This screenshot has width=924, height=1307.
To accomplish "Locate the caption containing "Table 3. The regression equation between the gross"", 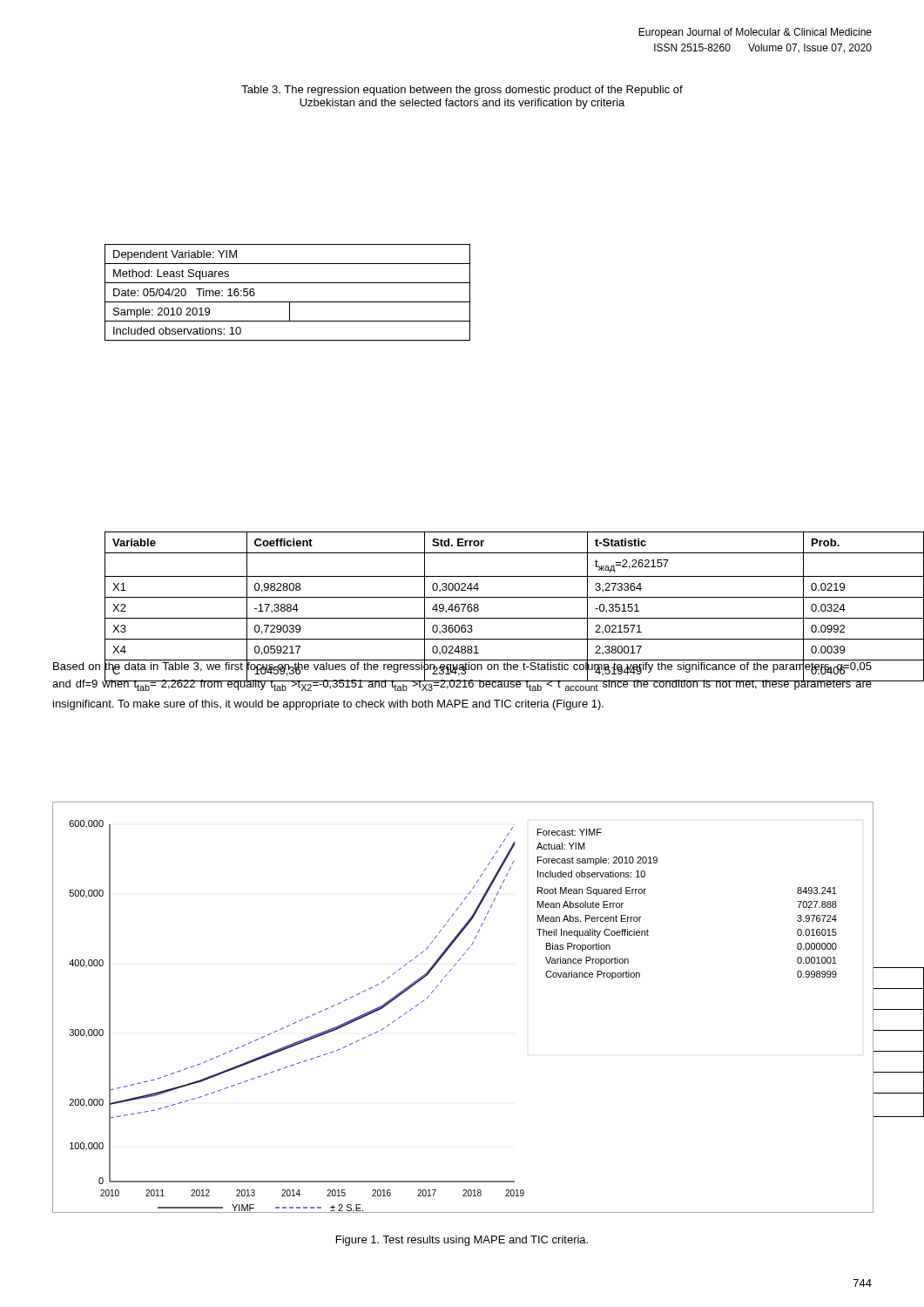I will 462,96.
